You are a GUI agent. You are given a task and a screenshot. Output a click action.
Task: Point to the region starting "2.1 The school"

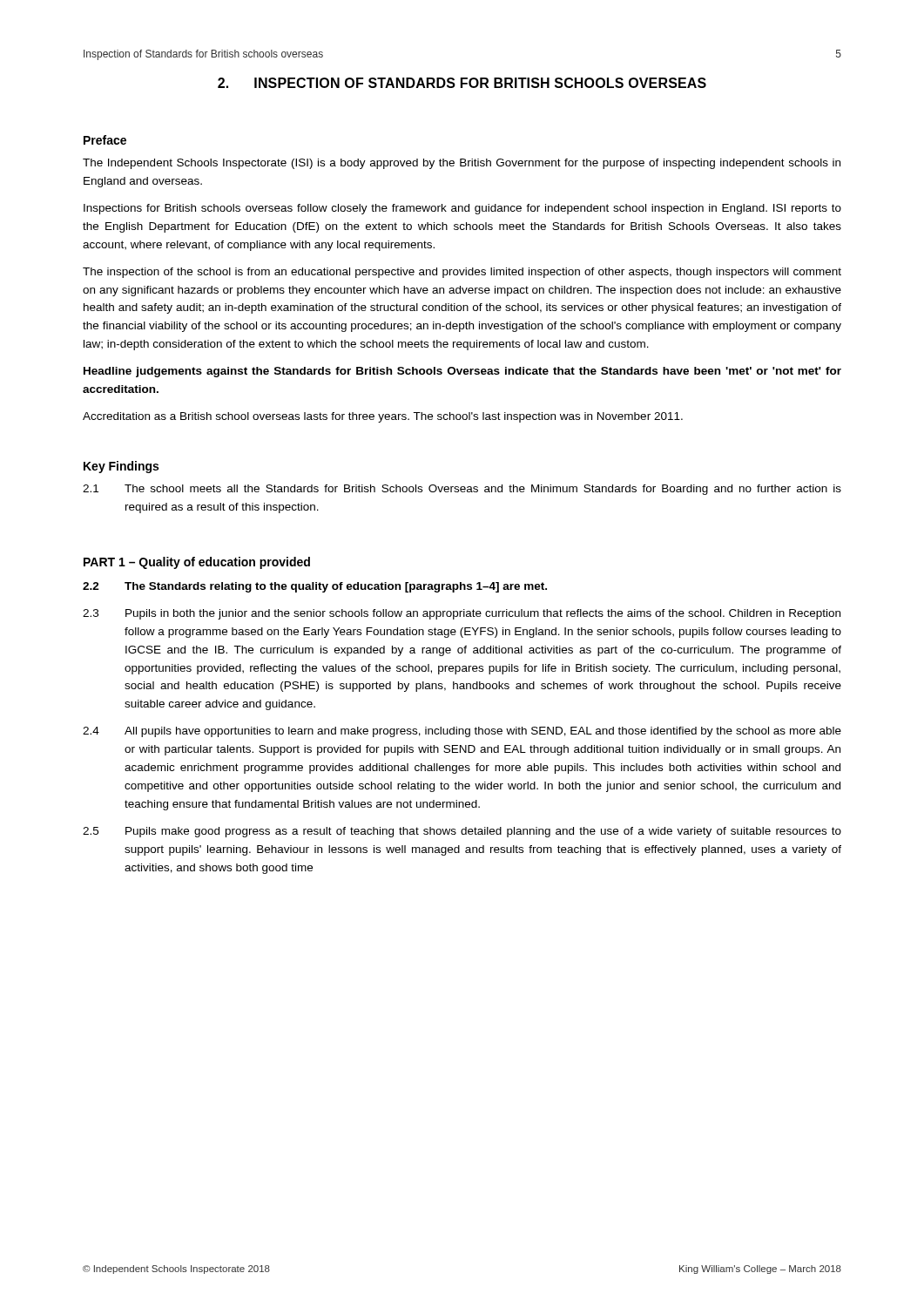(x=462, y=498)
